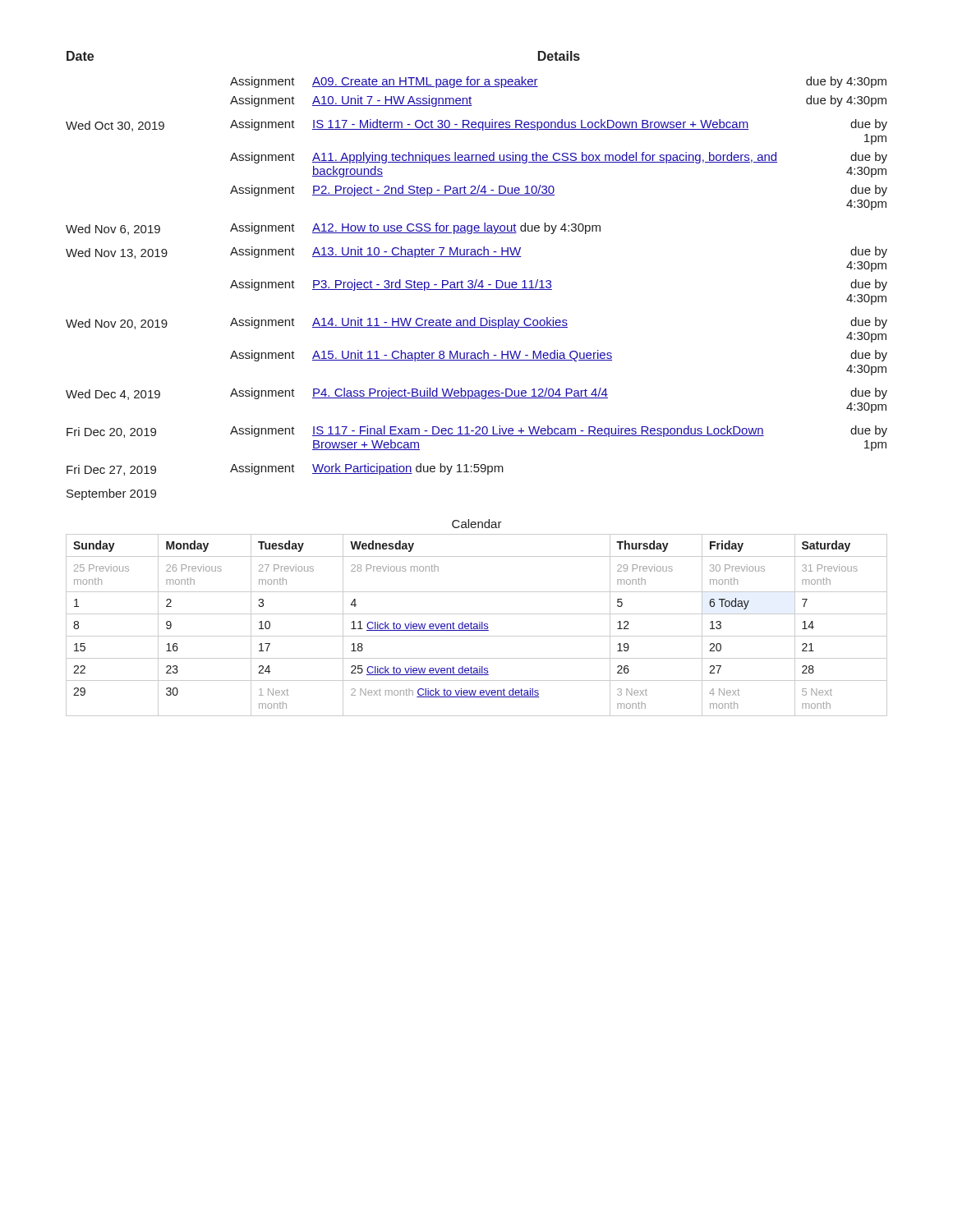Image resolution: width=953 pixels, height=1232 pixels.
Task: Find the table that mentions "Date Details Assignment A09. Create"
Action: click(476, 275)
